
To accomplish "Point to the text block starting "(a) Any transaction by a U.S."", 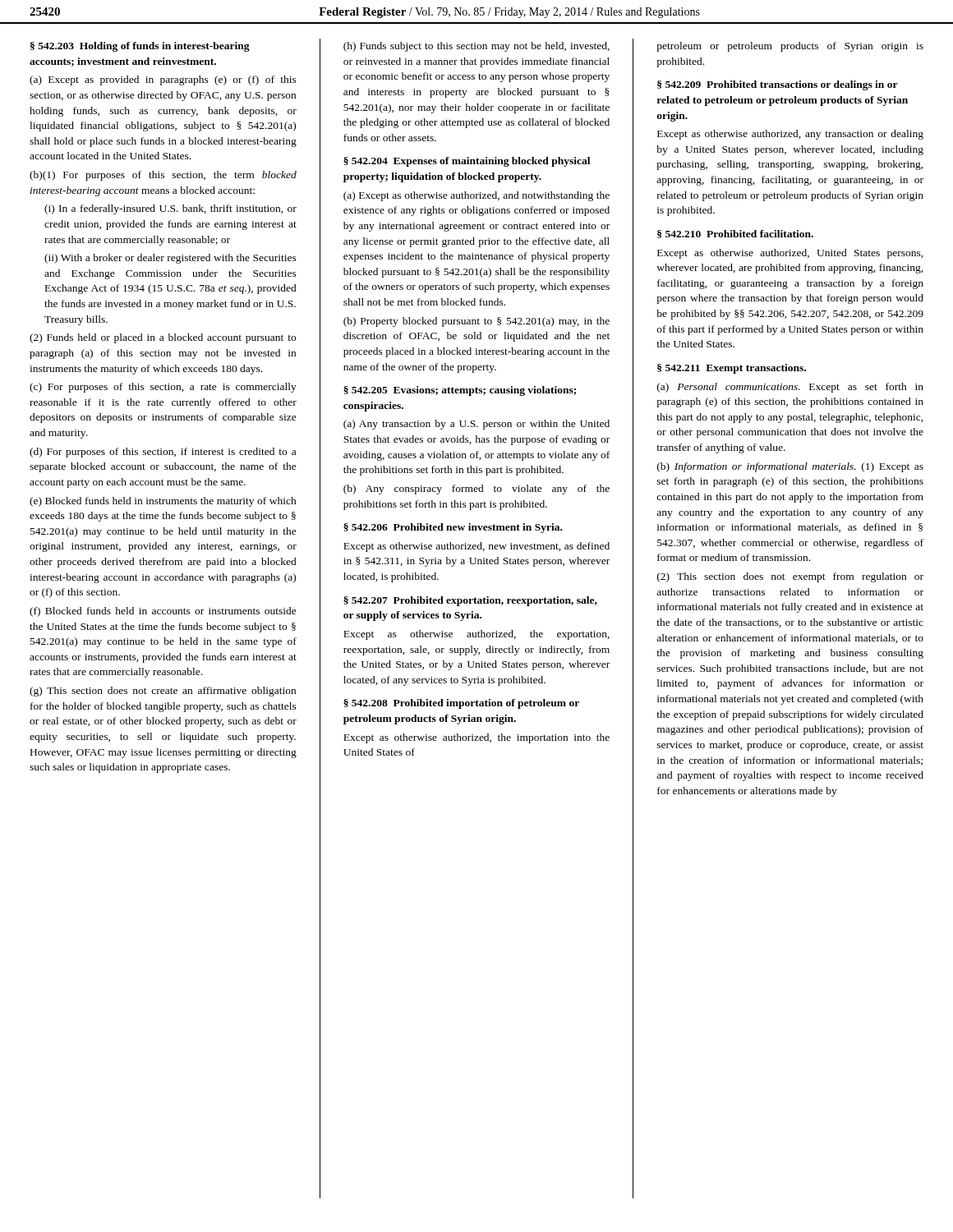I will [x=477, y=464].
